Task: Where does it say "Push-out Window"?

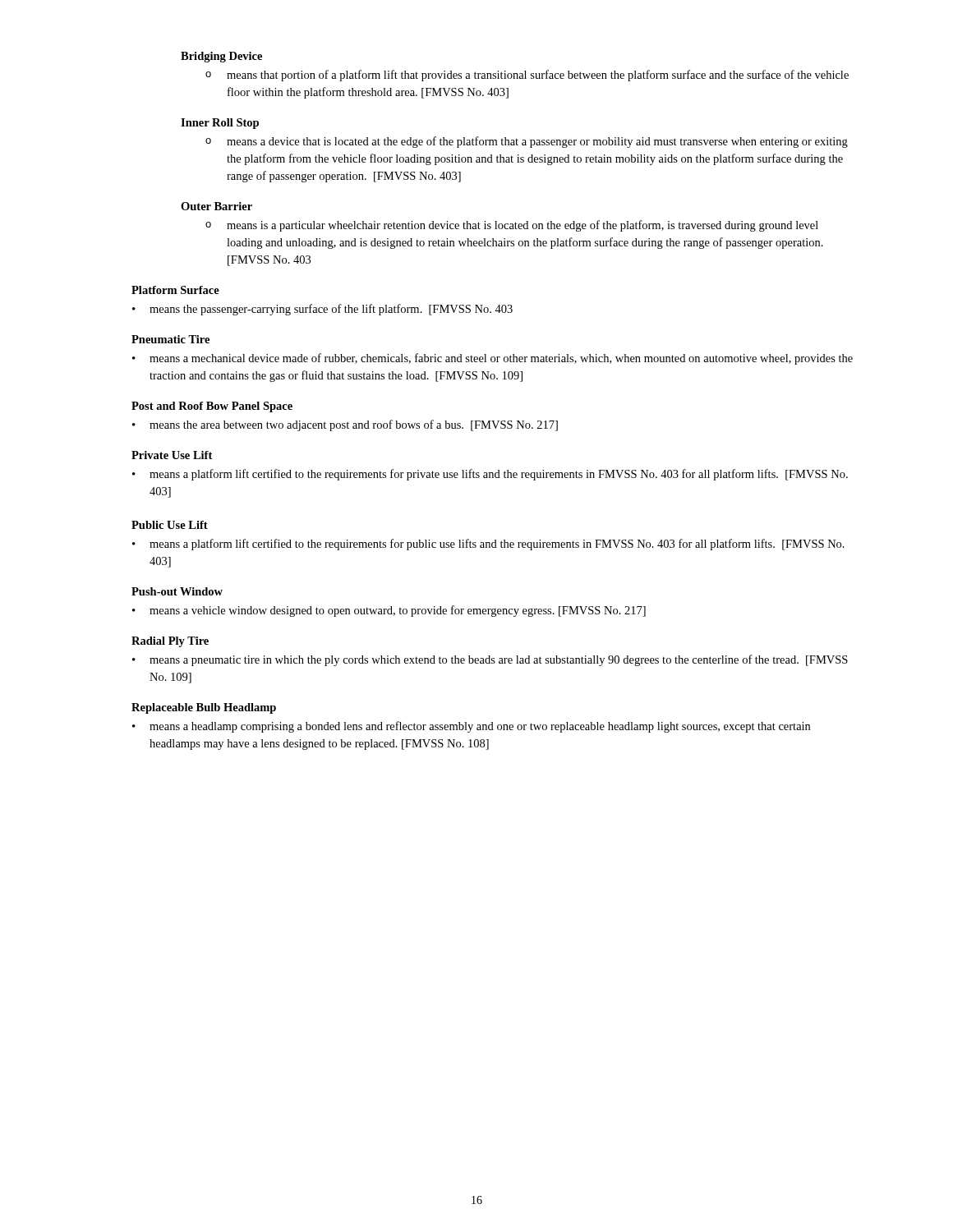Action: point(177,592)
